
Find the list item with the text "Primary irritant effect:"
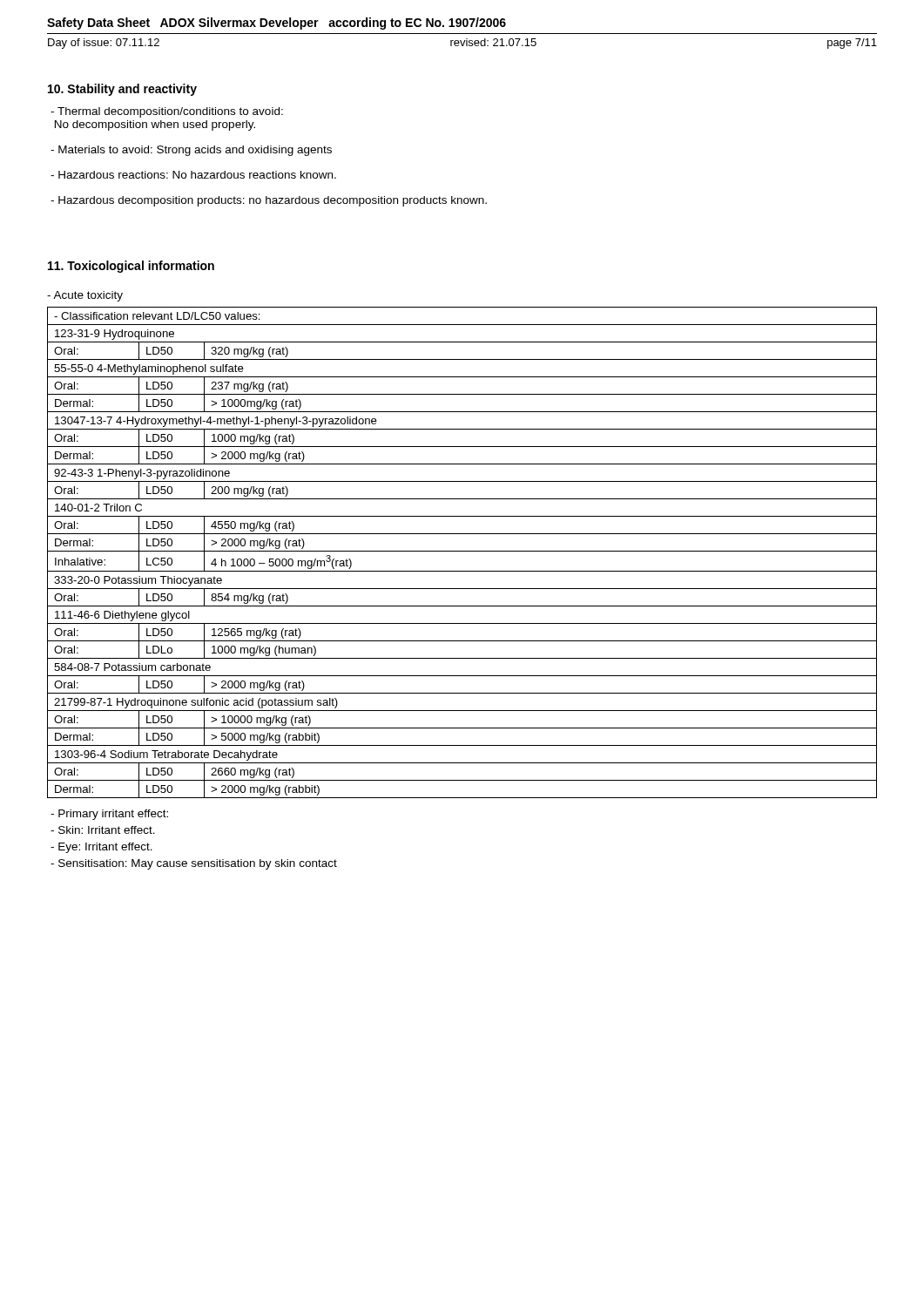(x=110, y=814)
